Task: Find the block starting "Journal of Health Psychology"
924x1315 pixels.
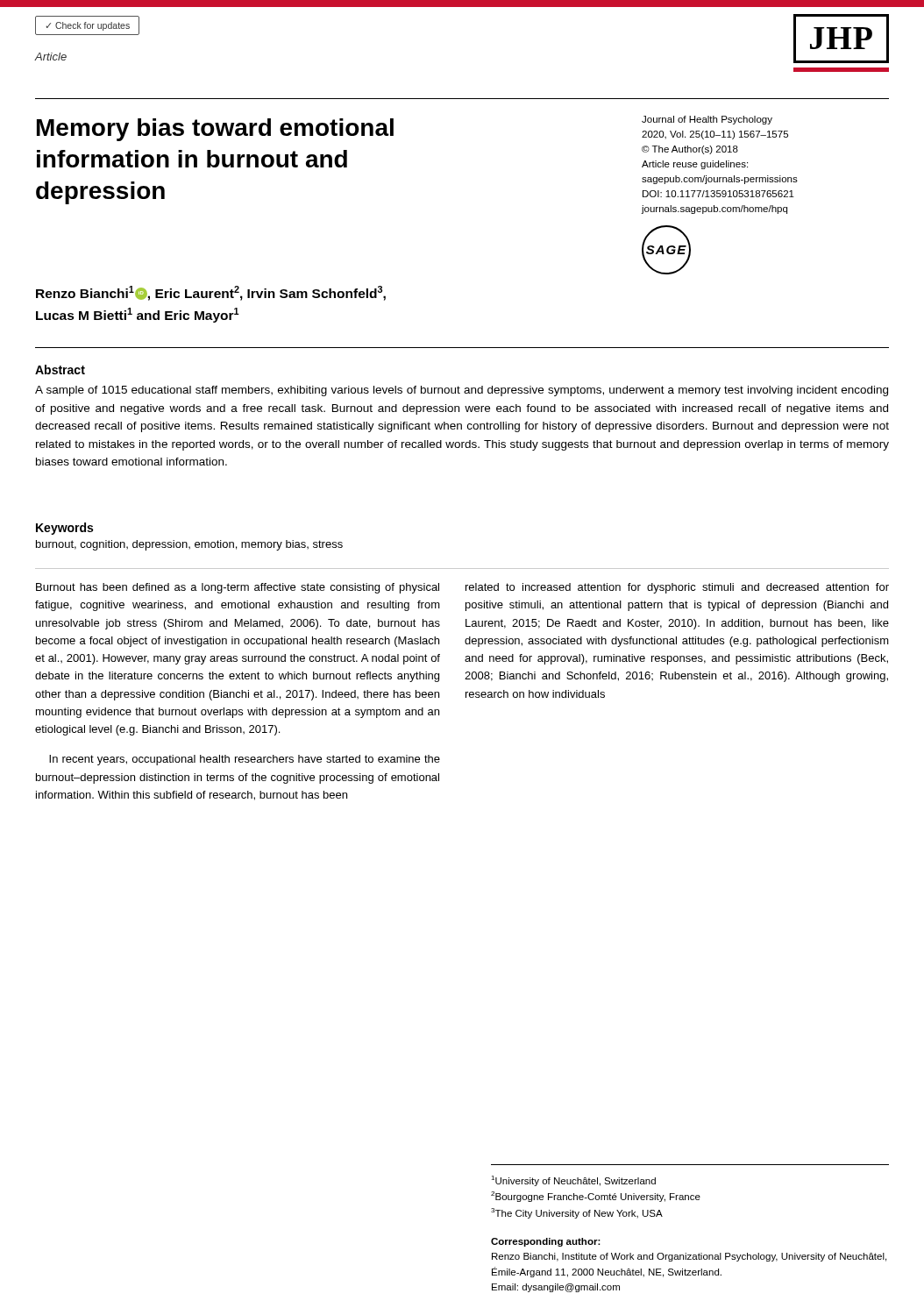Action: pos(765,194)
